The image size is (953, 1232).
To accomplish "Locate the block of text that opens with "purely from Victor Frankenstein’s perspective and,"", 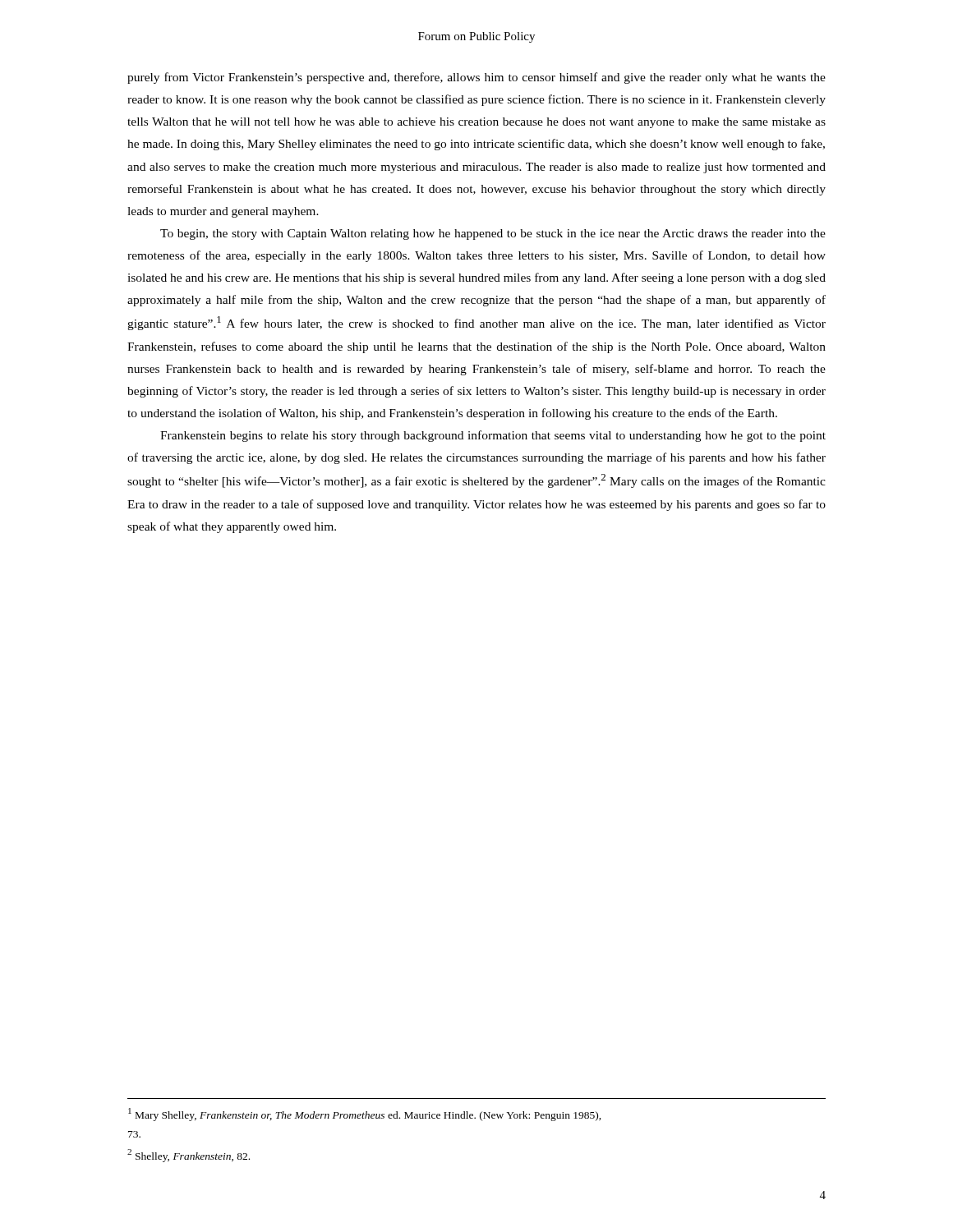I will (x=476, y=144).
